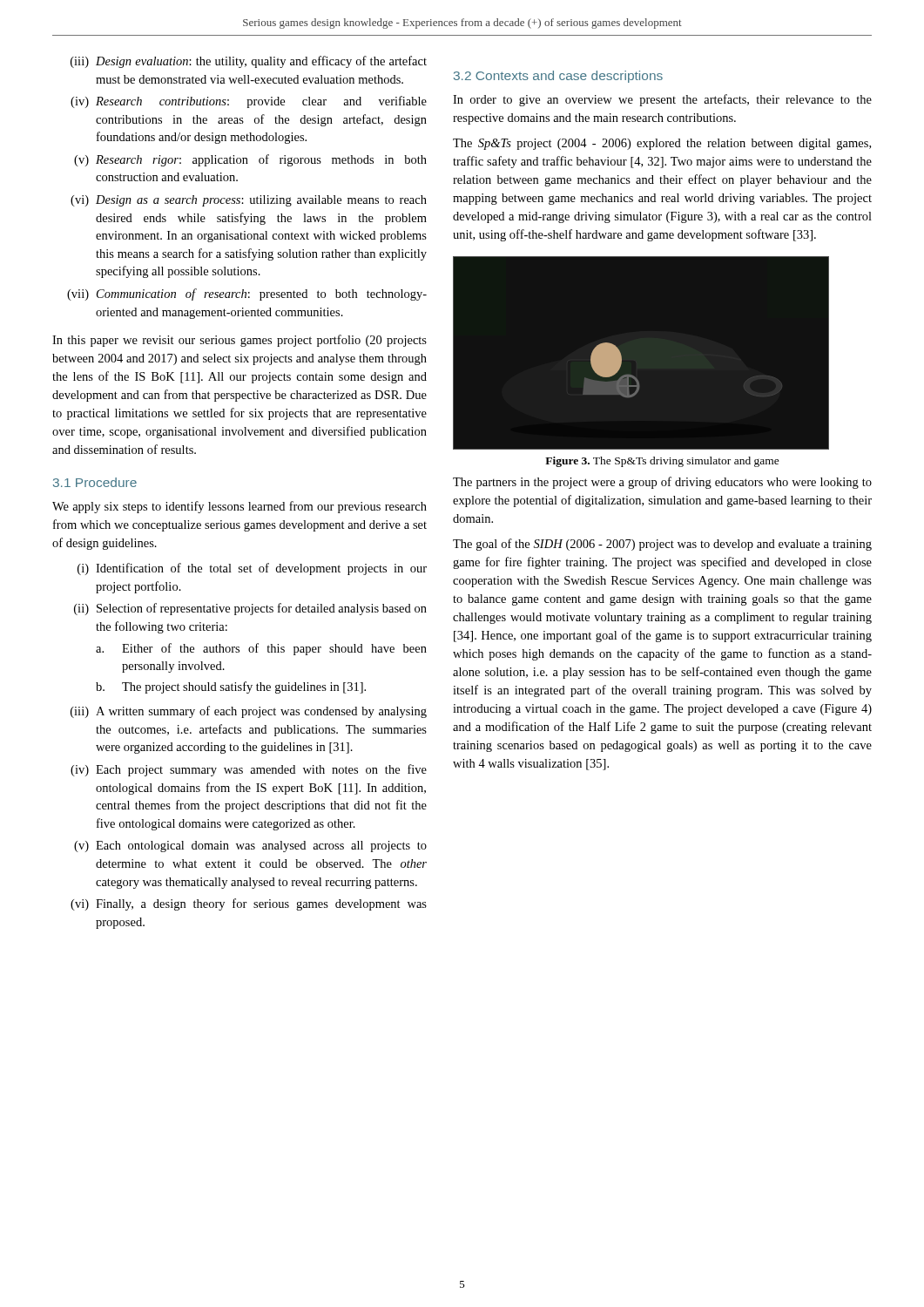
Task: Click on the text starting "(vi) Finally, a design"
Action: click(x=240, y=913)
